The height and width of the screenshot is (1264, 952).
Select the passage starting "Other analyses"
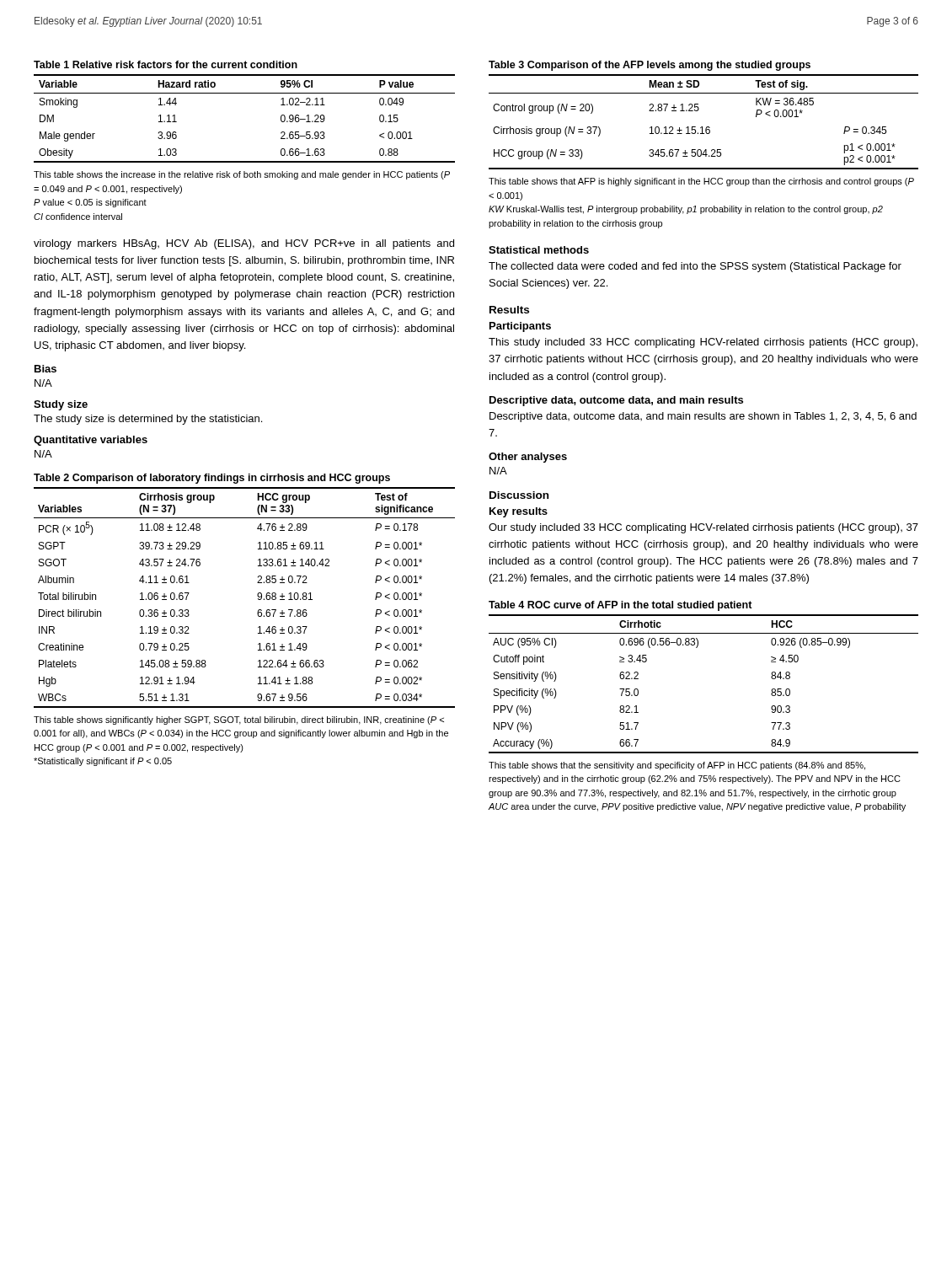pyautogui.click(x=528, y=456)
